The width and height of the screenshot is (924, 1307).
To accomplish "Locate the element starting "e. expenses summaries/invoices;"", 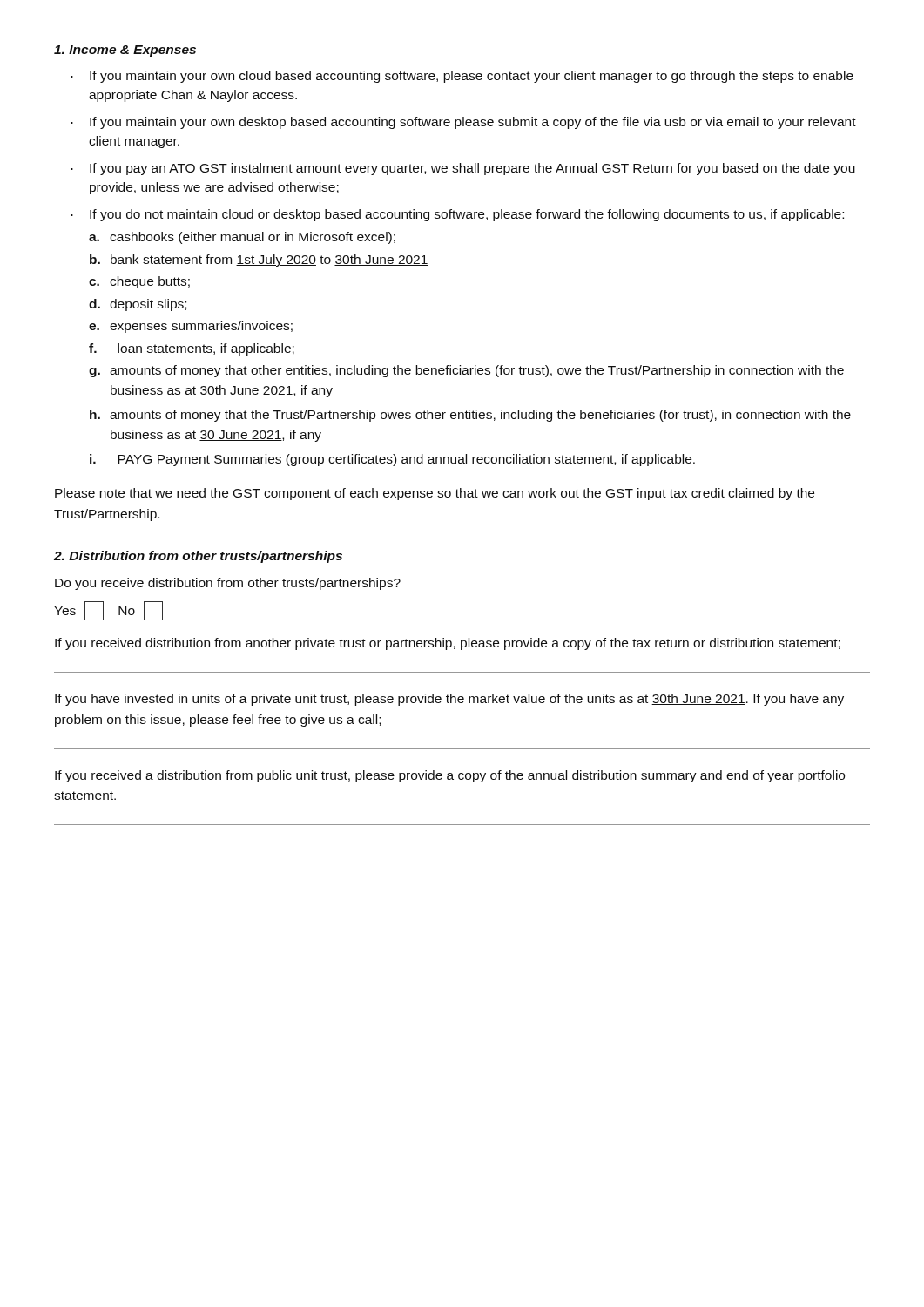I will pos(191,326).
